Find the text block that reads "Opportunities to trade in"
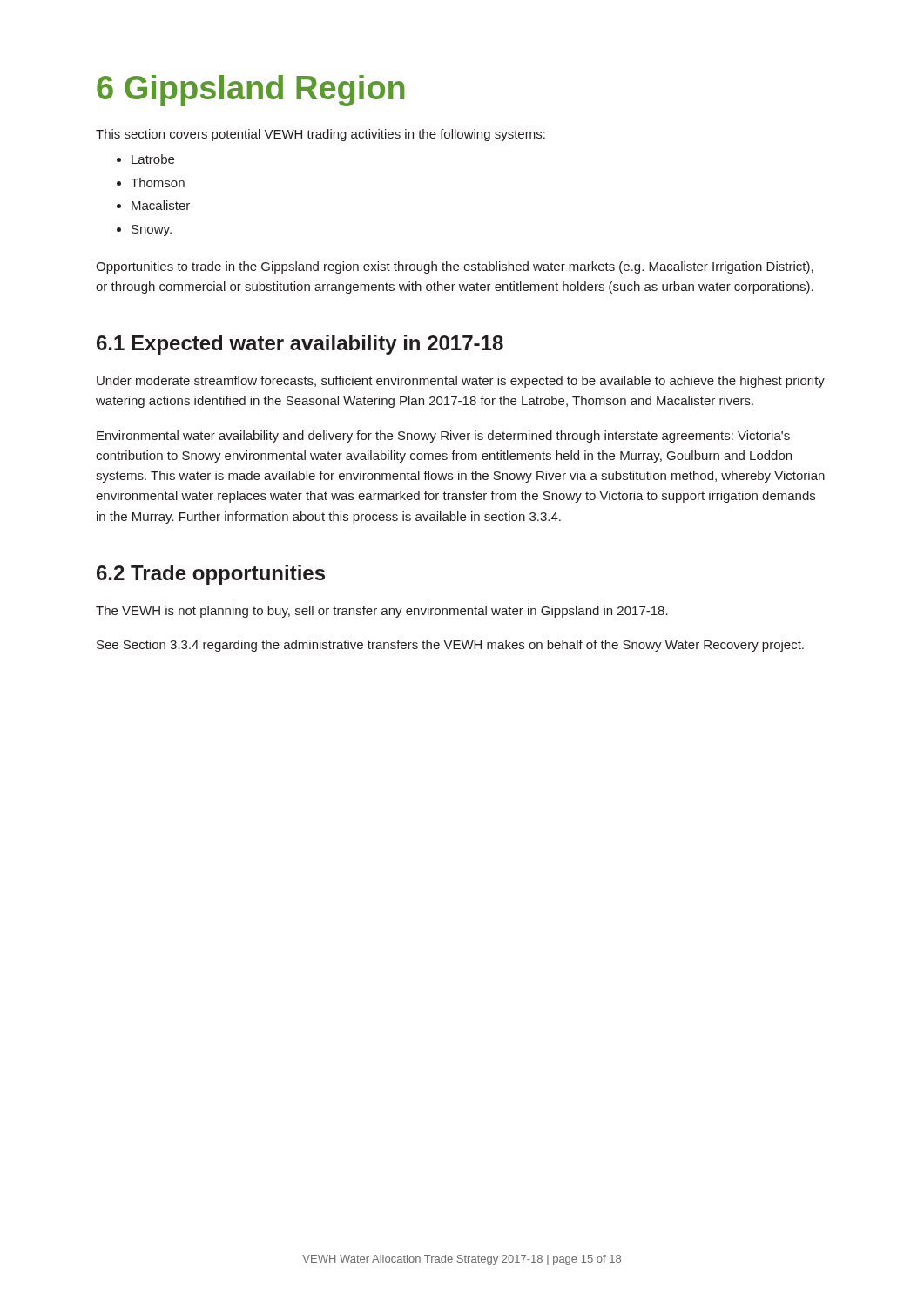 pyautogui.click(x=462, y=276)
